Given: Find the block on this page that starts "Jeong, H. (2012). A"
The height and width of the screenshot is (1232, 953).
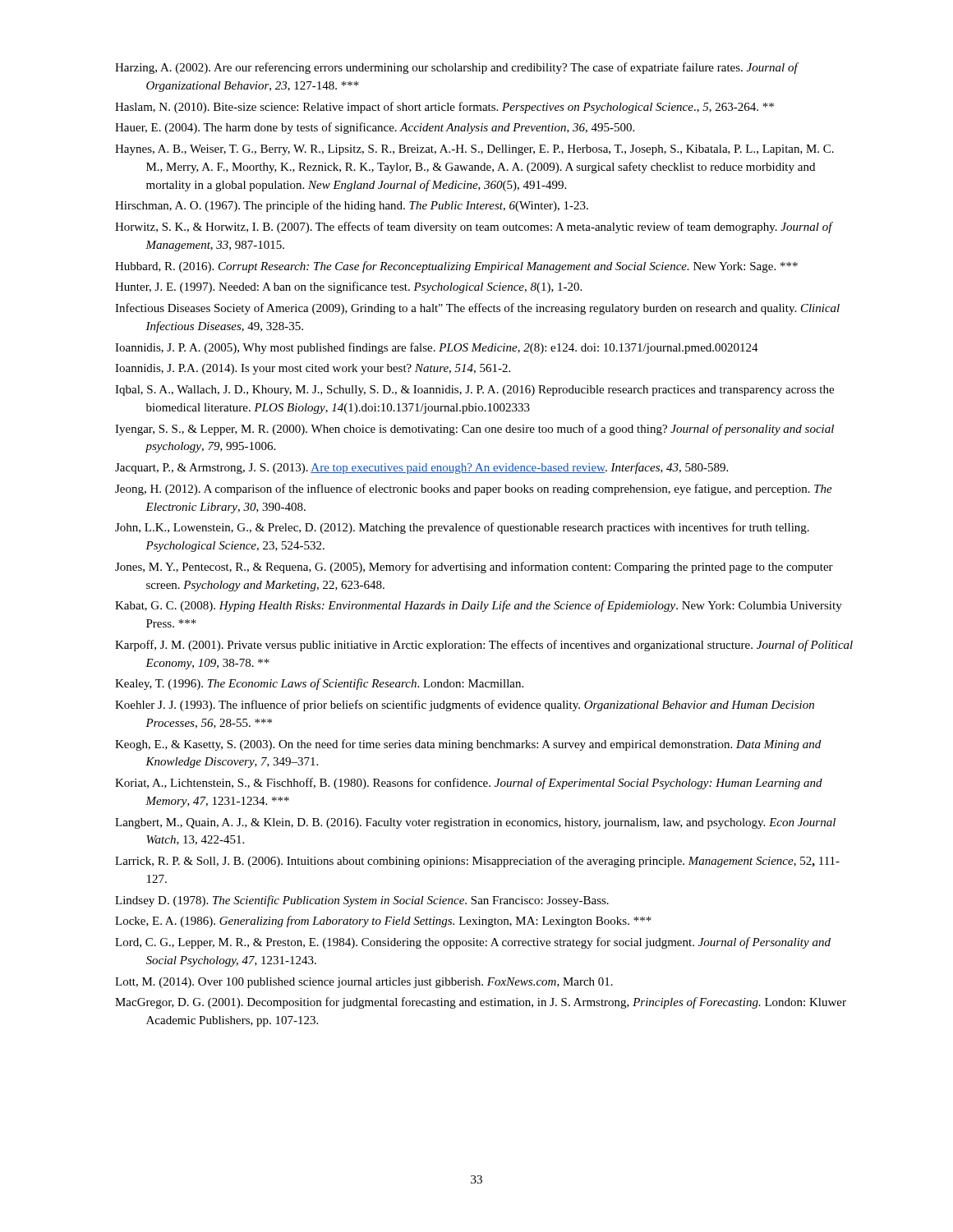Looking at the screenshot, I should click(x=473, y=497).
